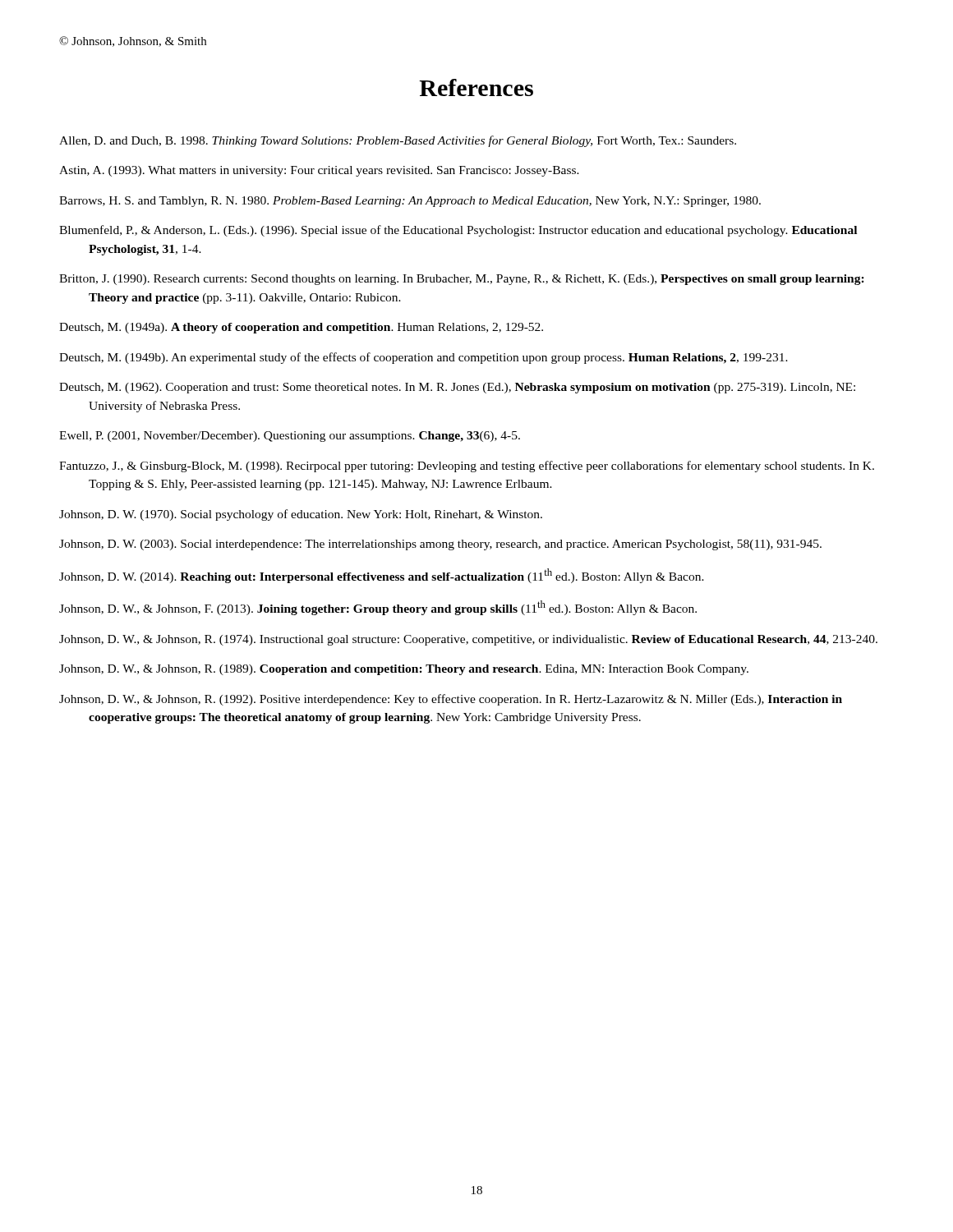The width and height of the screenshot is (953, 1232).
Task: Select the element starting "Fantuzzo, J., & Ginsburg-Block, M. (1998). Recirpocal"
Action: tap(467, 474)
